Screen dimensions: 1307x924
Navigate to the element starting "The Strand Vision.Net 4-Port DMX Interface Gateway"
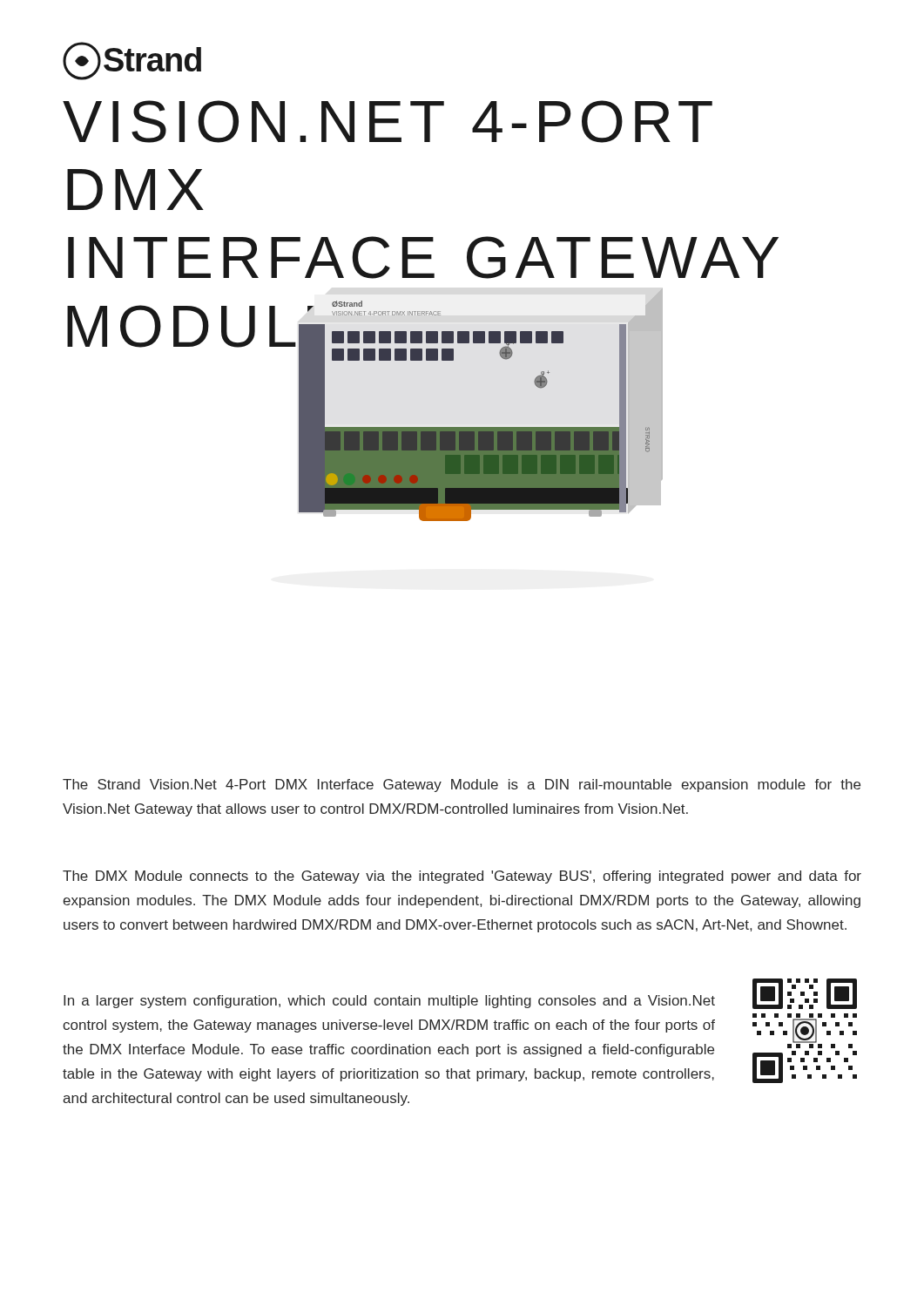462,797
